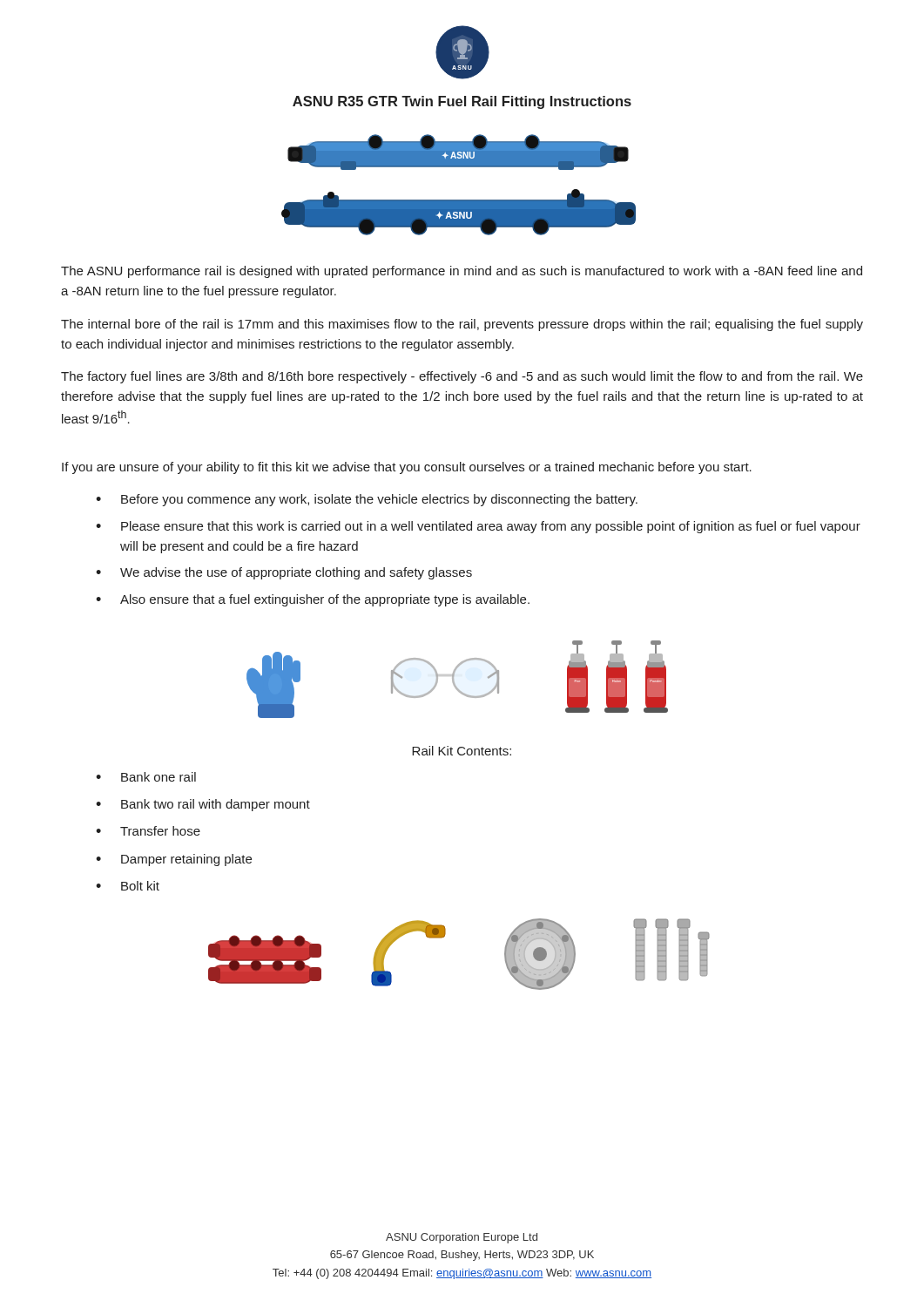Locate the list item containing "• Bank one rail"
Image resolution: width=924 pixels, height=1307 pixels.
[x=146, y=778]
